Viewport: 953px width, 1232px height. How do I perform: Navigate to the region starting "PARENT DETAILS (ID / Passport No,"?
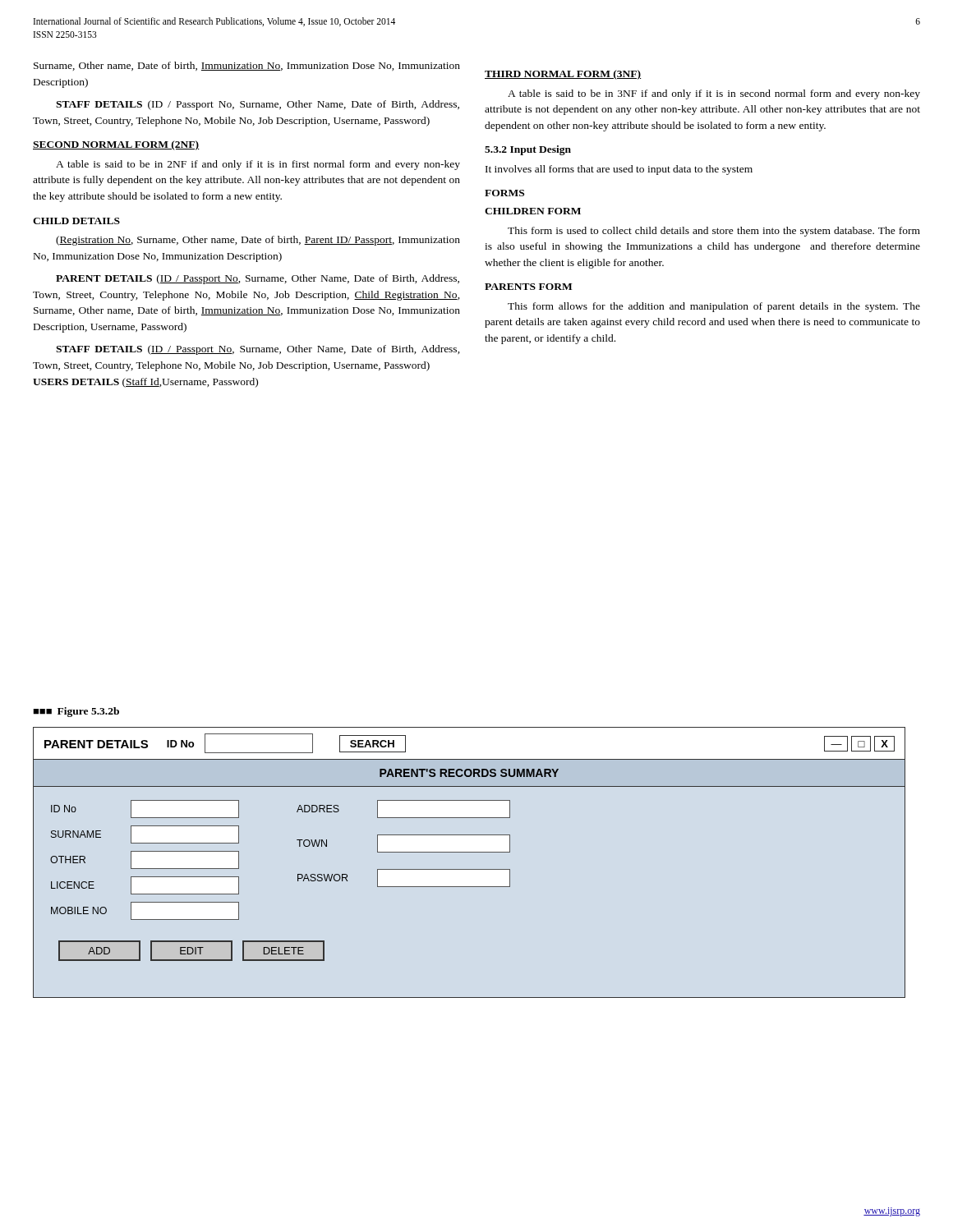tap(246, 303)
